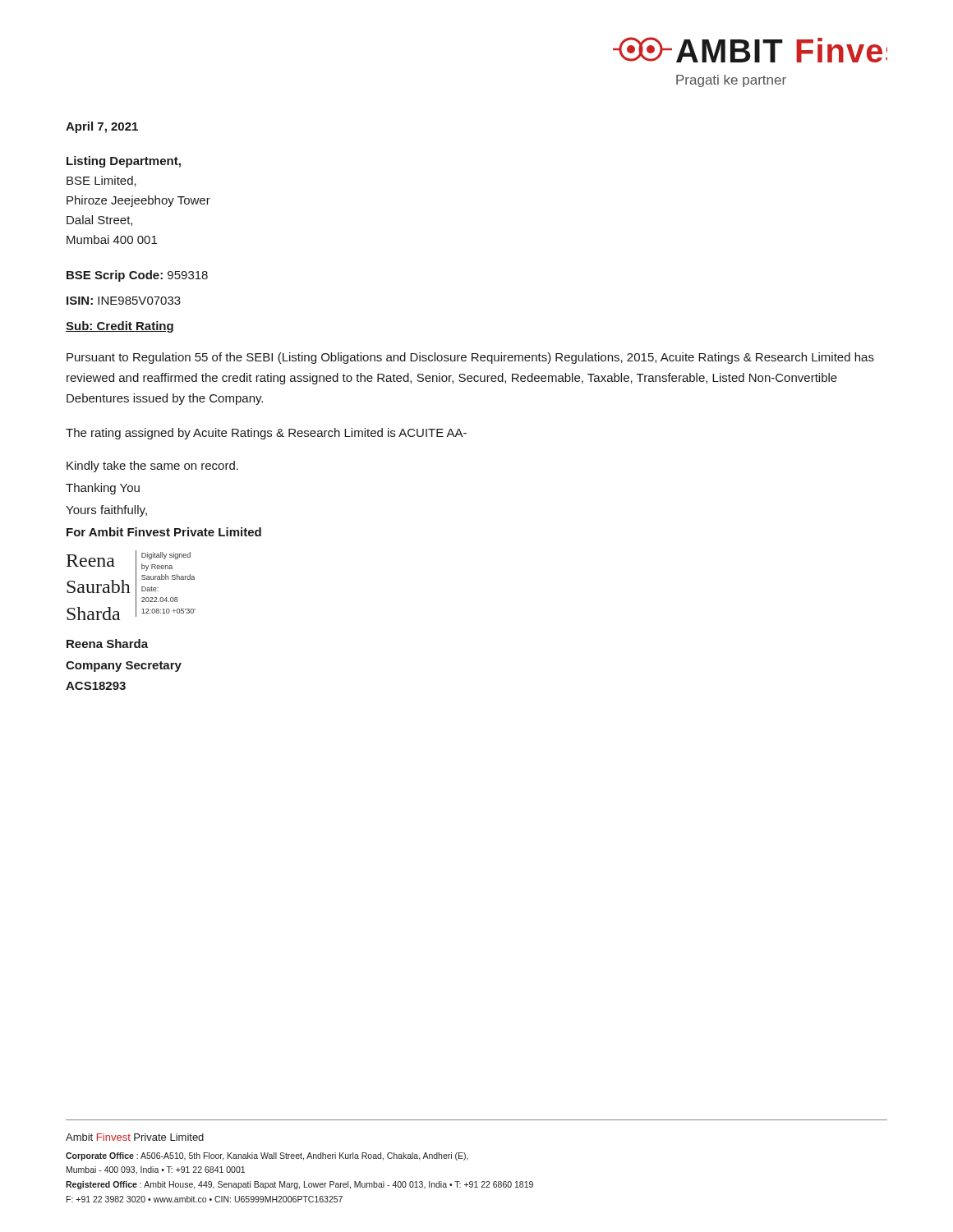
Task: Locate the logo
Action: 748,65
